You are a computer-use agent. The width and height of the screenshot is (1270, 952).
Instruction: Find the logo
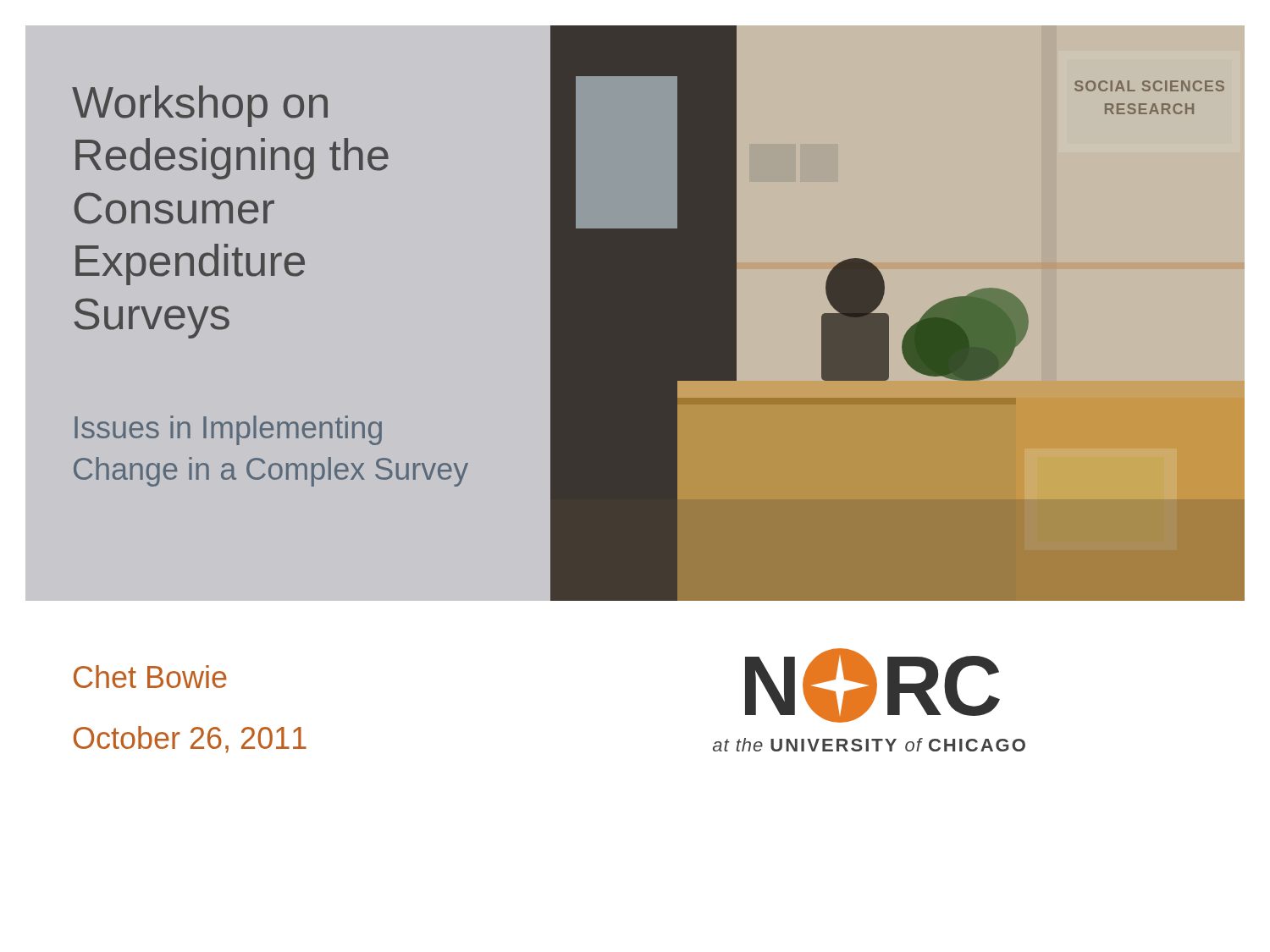click(x=870, y=687)
